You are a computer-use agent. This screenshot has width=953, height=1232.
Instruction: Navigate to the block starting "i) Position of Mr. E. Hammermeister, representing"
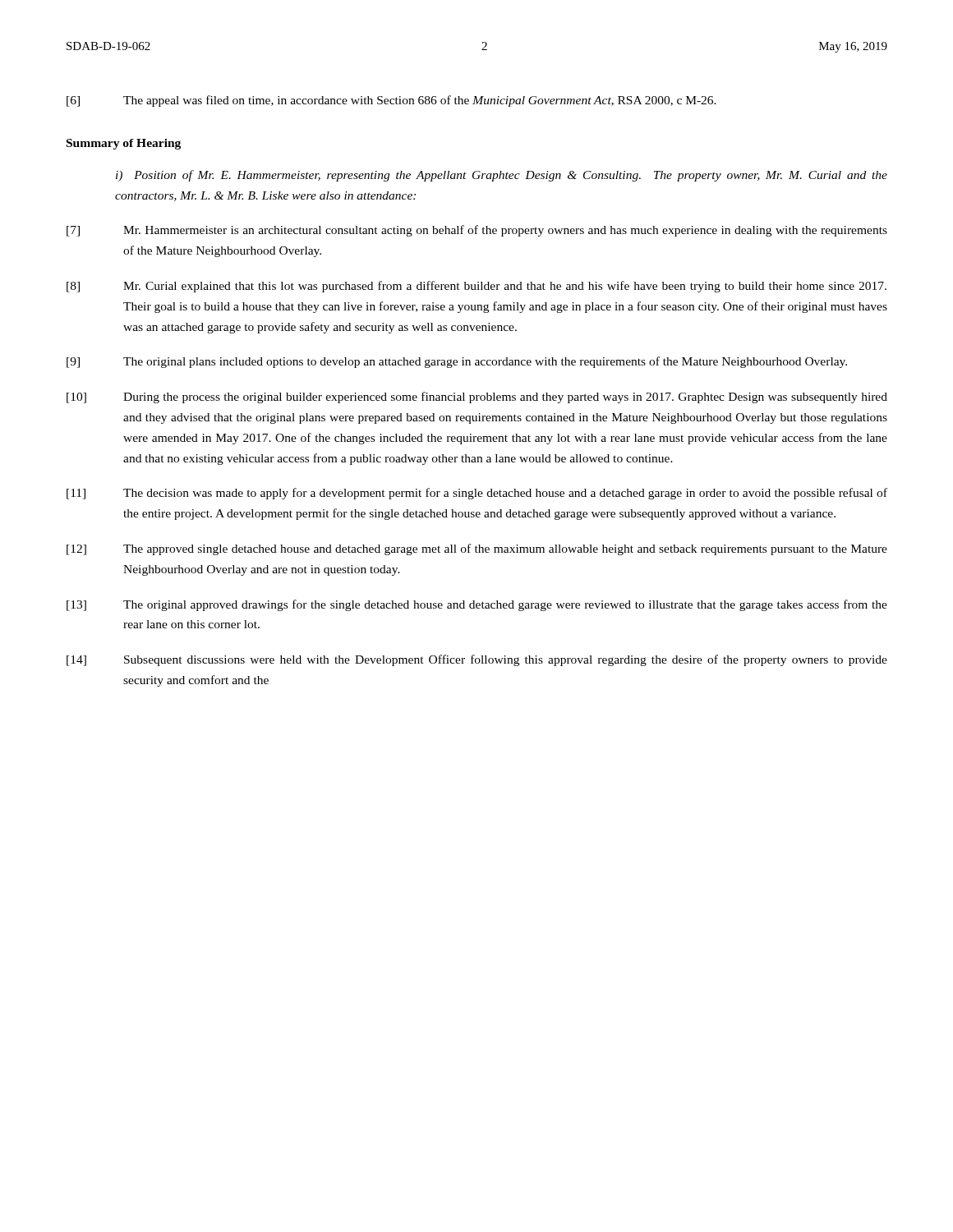[501, 185]
